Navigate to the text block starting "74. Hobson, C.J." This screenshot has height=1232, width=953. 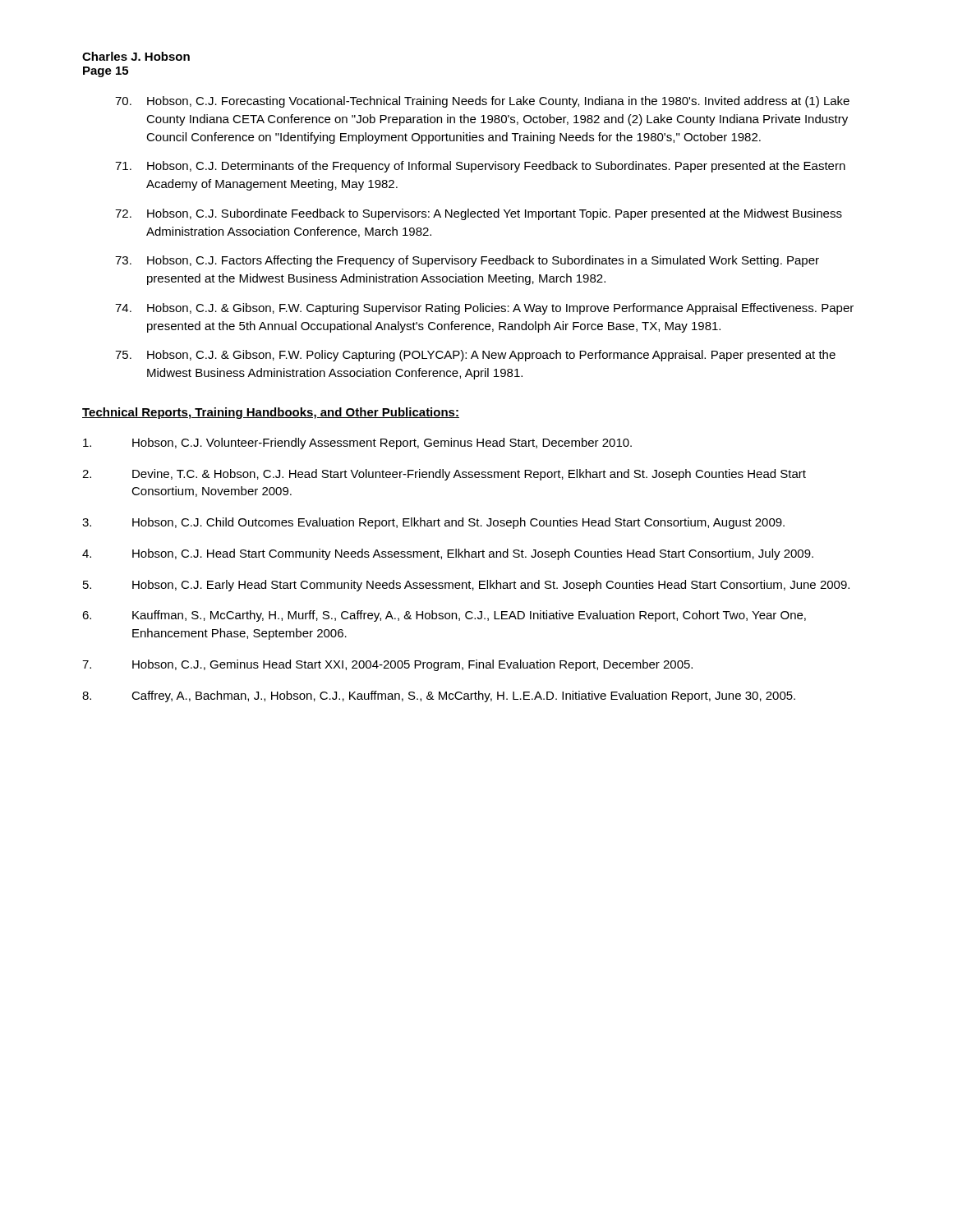click(x=493, y=317)
